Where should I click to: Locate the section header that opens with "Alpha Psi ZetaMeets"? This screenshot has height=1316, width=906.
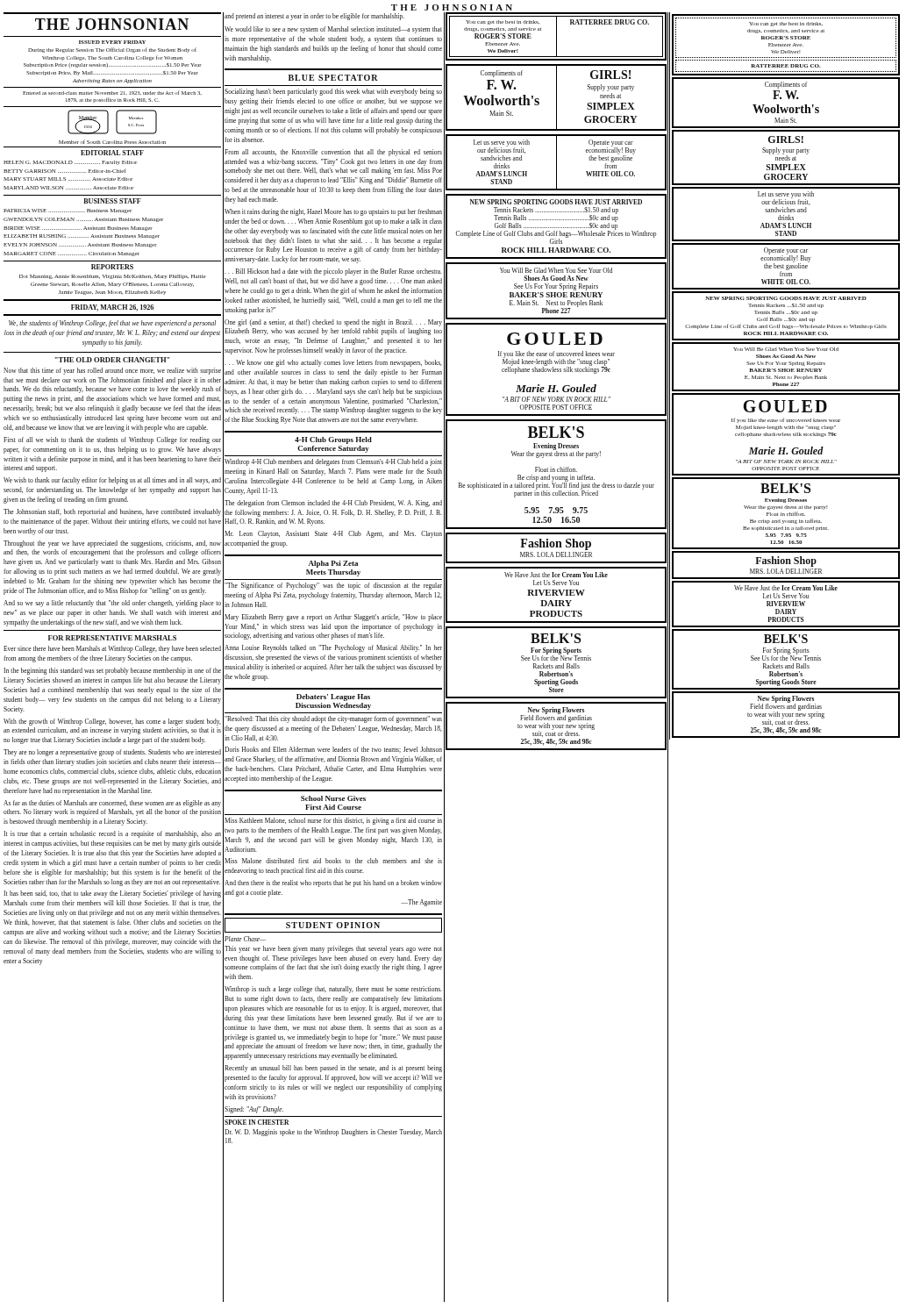point(333,568)
